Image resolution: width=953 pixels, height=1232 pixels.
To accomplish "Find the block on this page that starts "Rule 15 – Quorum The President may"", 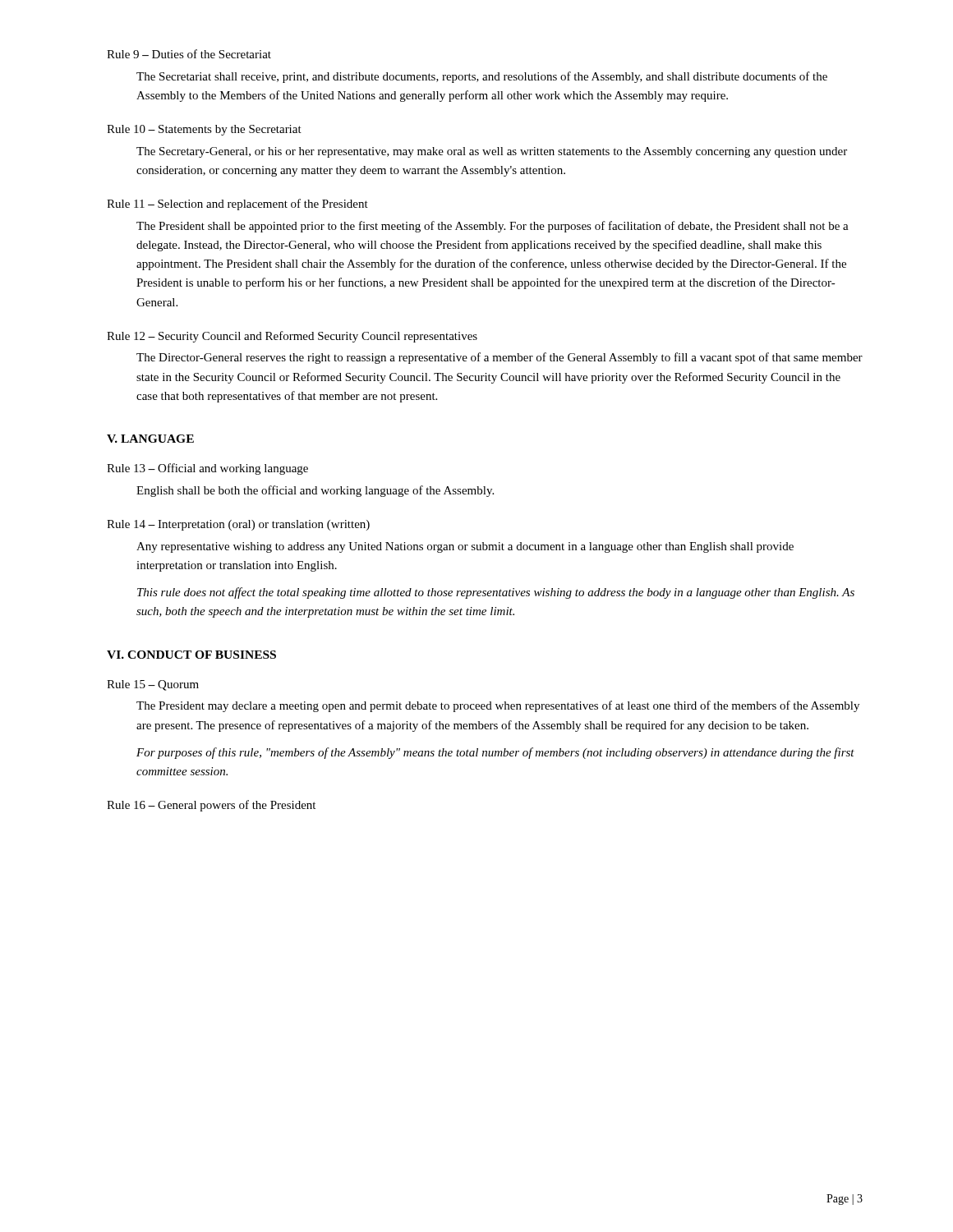I will point(485,728).
